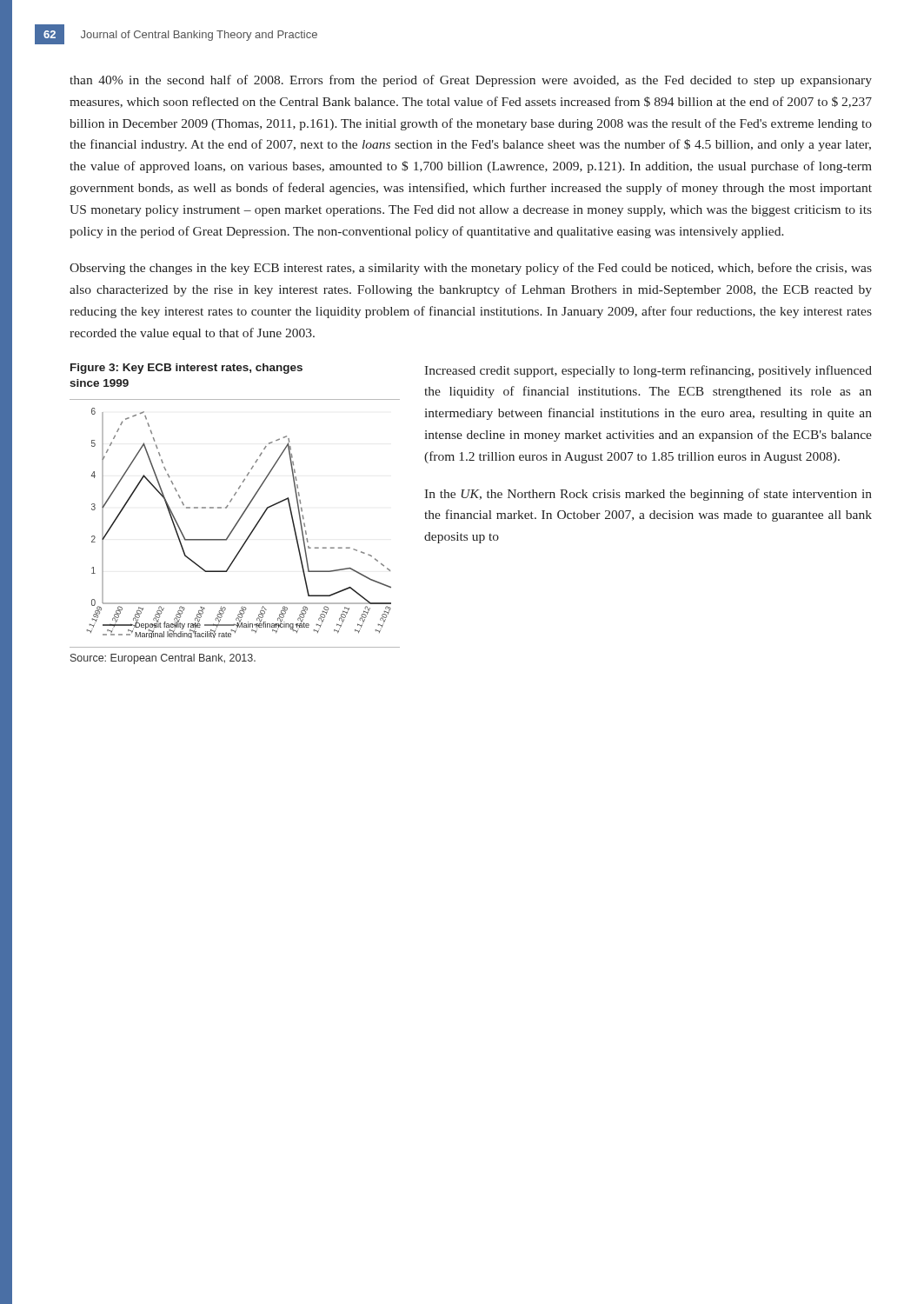Click on the region starting "Increased credit support, especially to long-term refinancing,"
The width and height of the screenshot is (924, 1304).
point(648,413)
